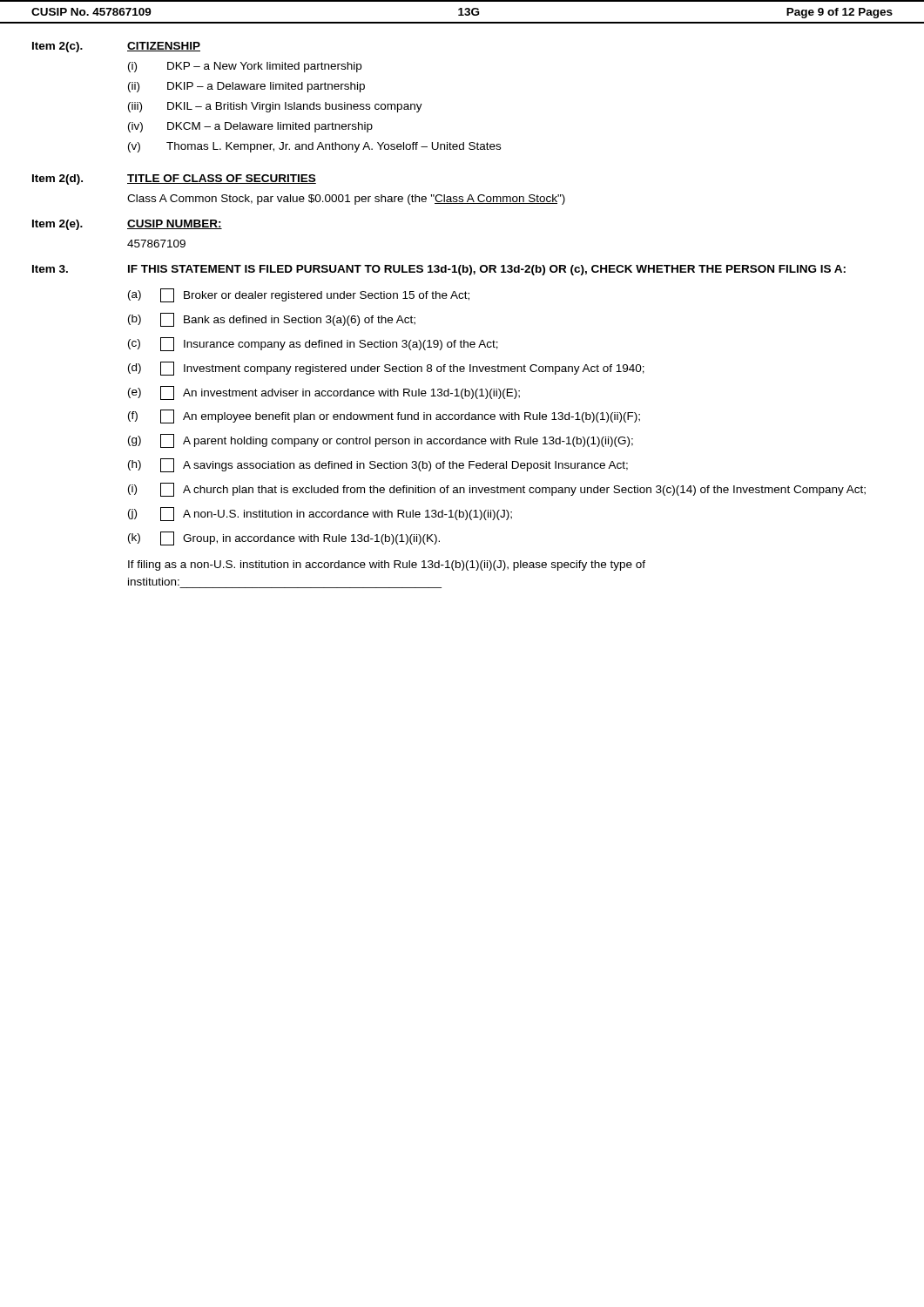The width and height of the screenshot is (924, 1307).
Task: Find the block on this page that starts "(b) Bank as defined in Section"
Action: tap(272, 320)
